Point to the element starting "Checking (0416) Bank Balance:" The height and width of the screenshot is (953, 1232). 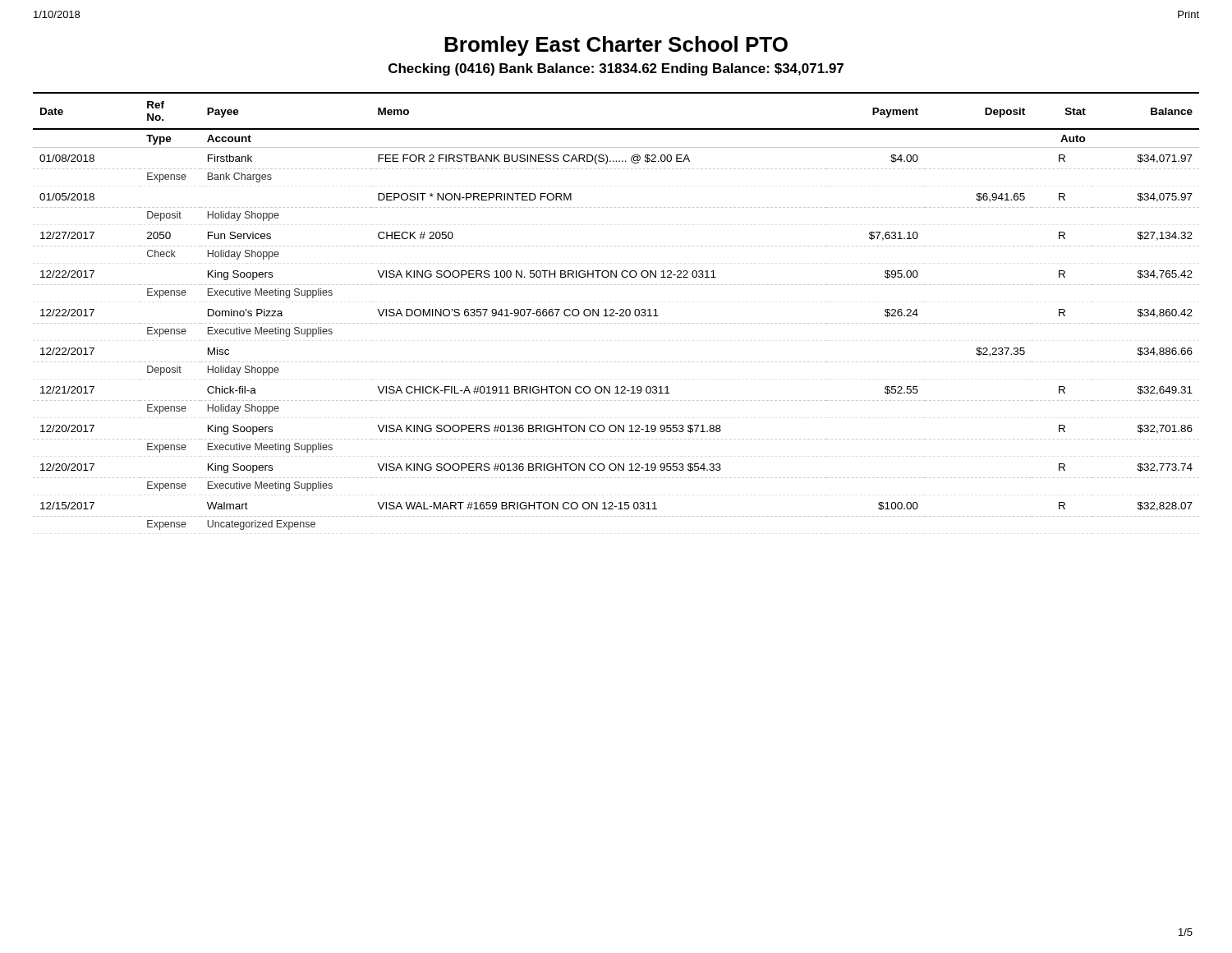point(616,69)
